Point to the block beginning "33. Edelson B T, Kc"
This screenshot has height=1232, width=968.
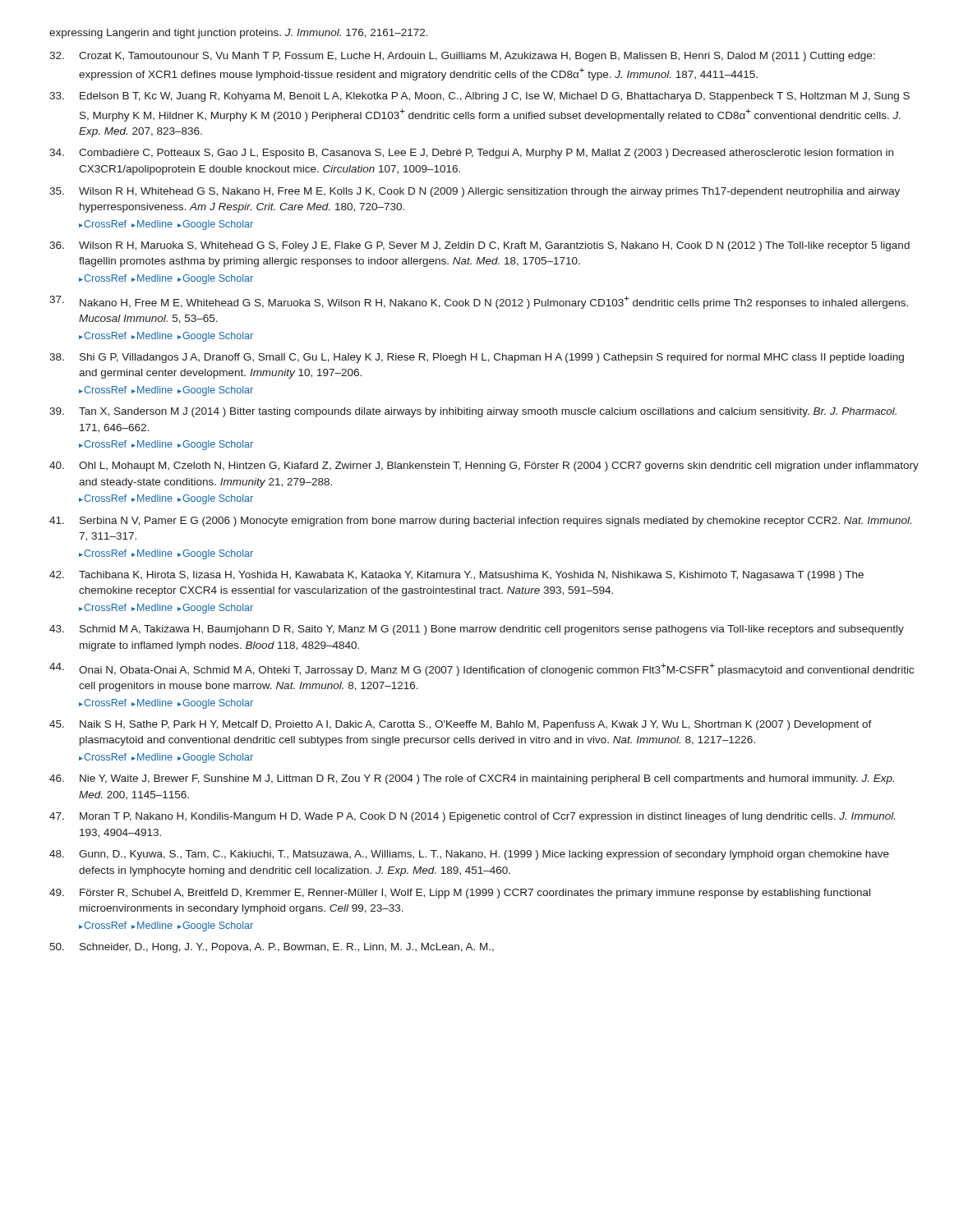click(x=484, y=114)
